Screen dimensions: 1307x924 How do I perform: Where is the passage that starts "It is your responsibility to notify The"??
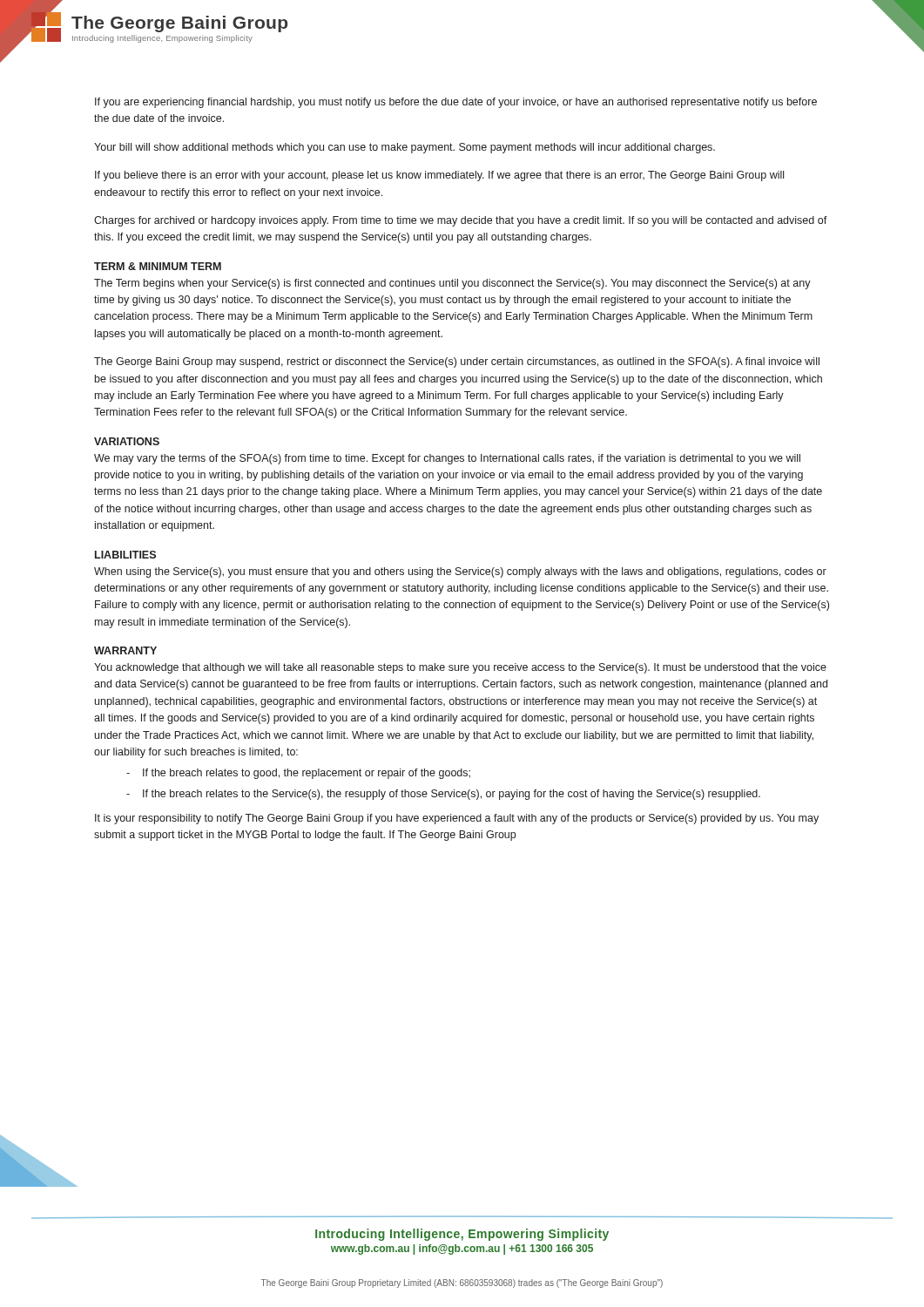click(456, 827)
